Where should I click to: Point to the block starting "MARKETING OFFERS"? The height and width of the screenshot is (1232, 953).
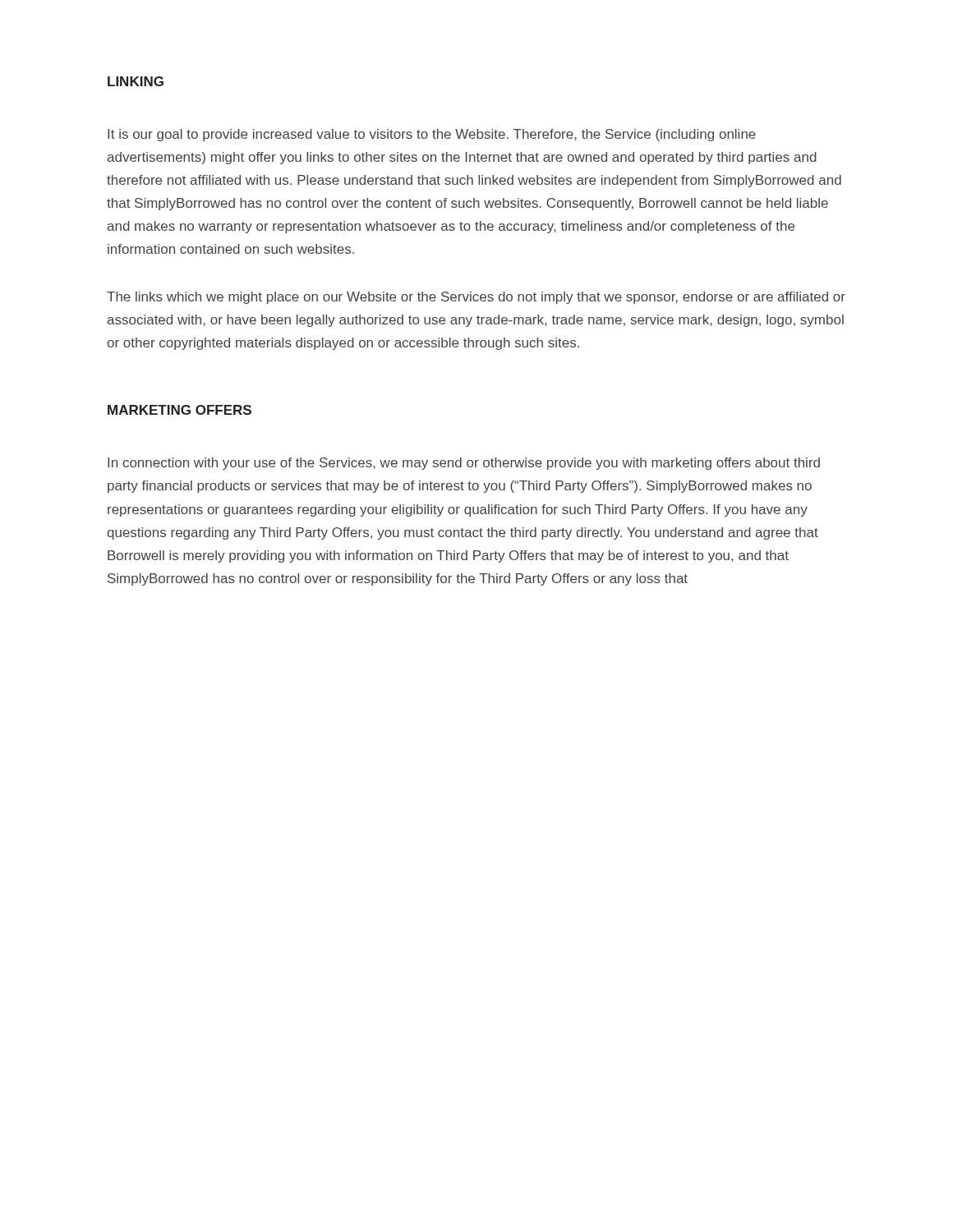pos(179,411)
